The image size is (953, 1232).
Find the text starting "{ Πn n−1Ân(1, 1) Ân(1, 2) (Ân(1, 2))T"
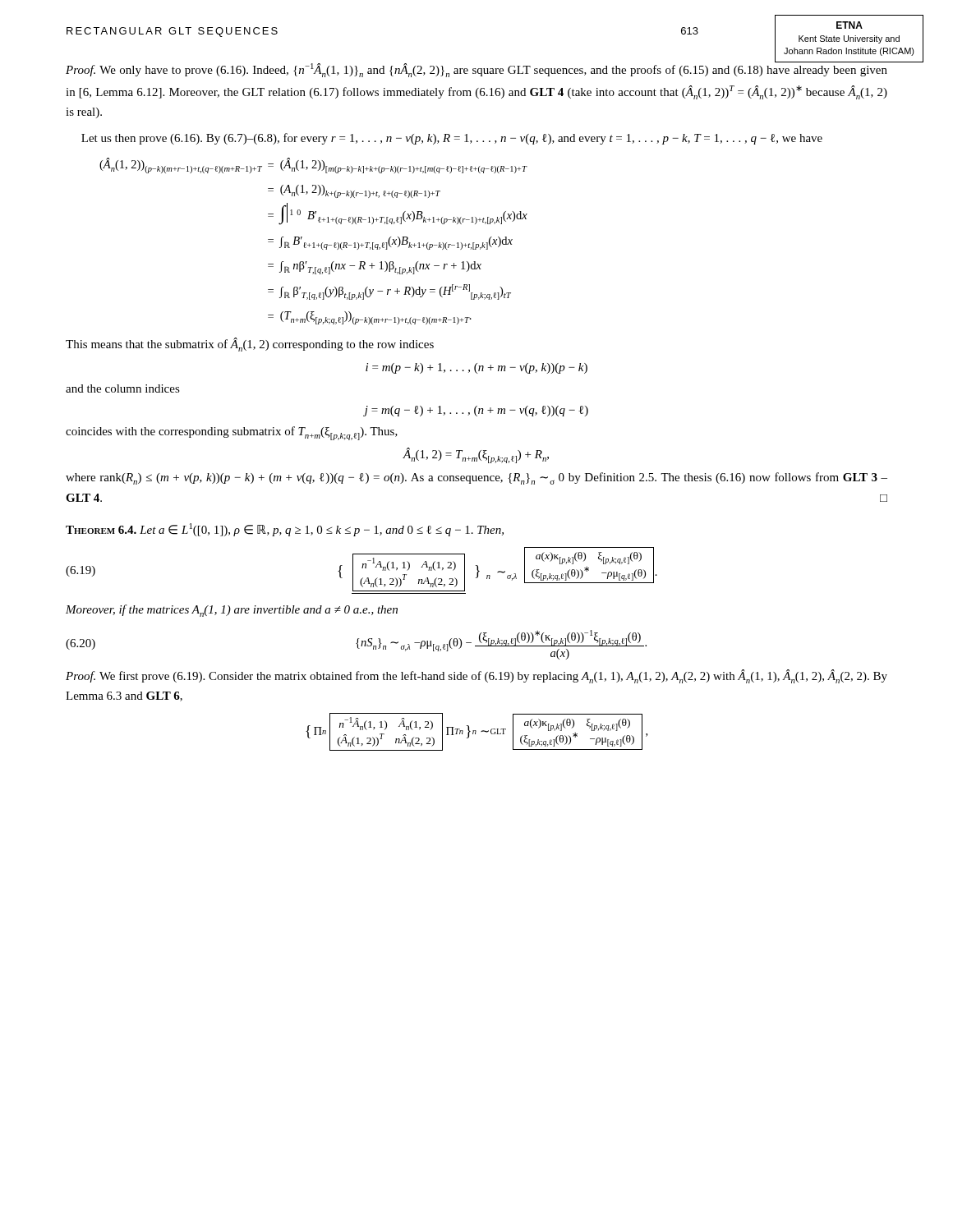[476, 732]
